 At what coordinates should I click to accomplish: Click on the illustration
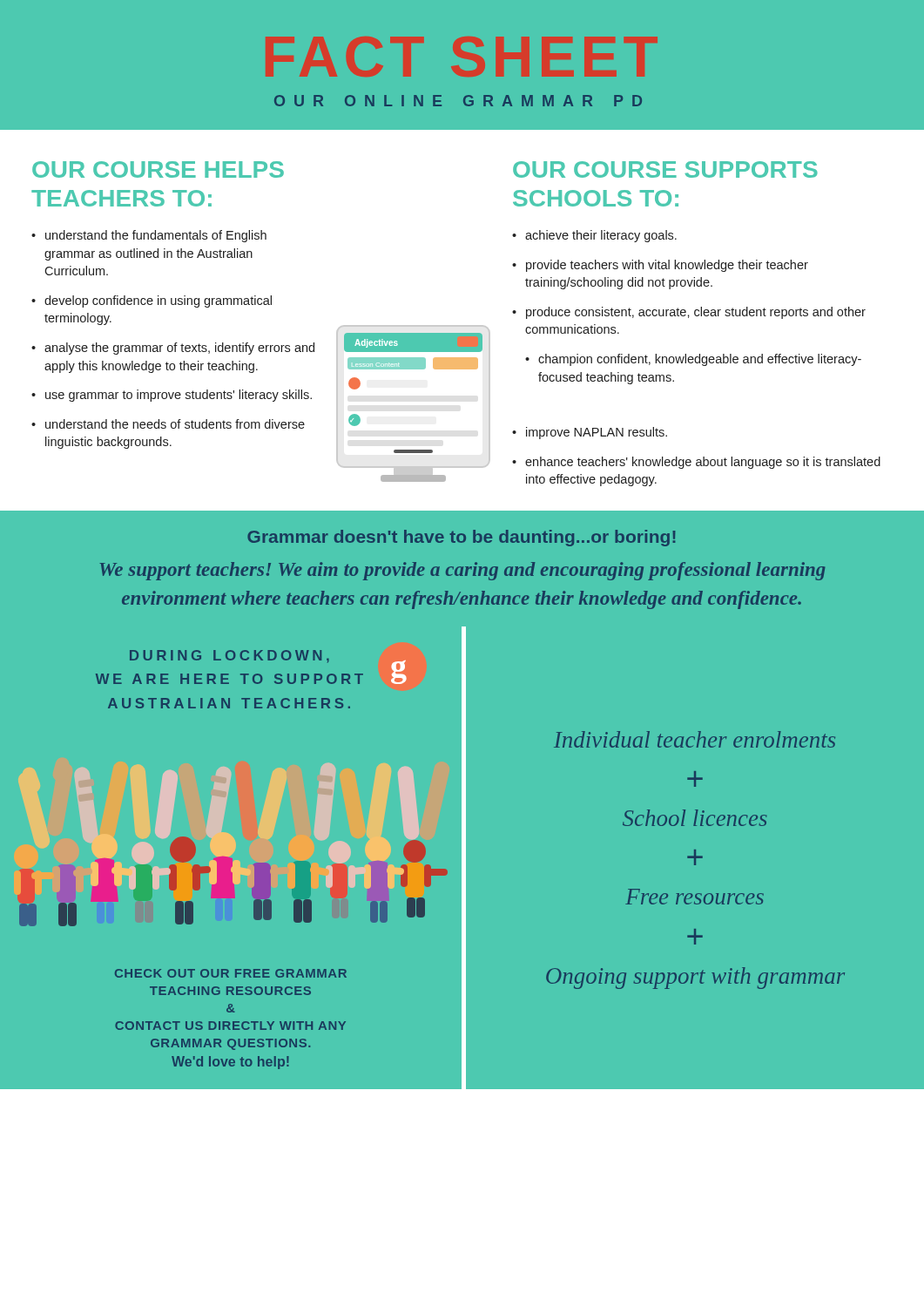[462, 858]
